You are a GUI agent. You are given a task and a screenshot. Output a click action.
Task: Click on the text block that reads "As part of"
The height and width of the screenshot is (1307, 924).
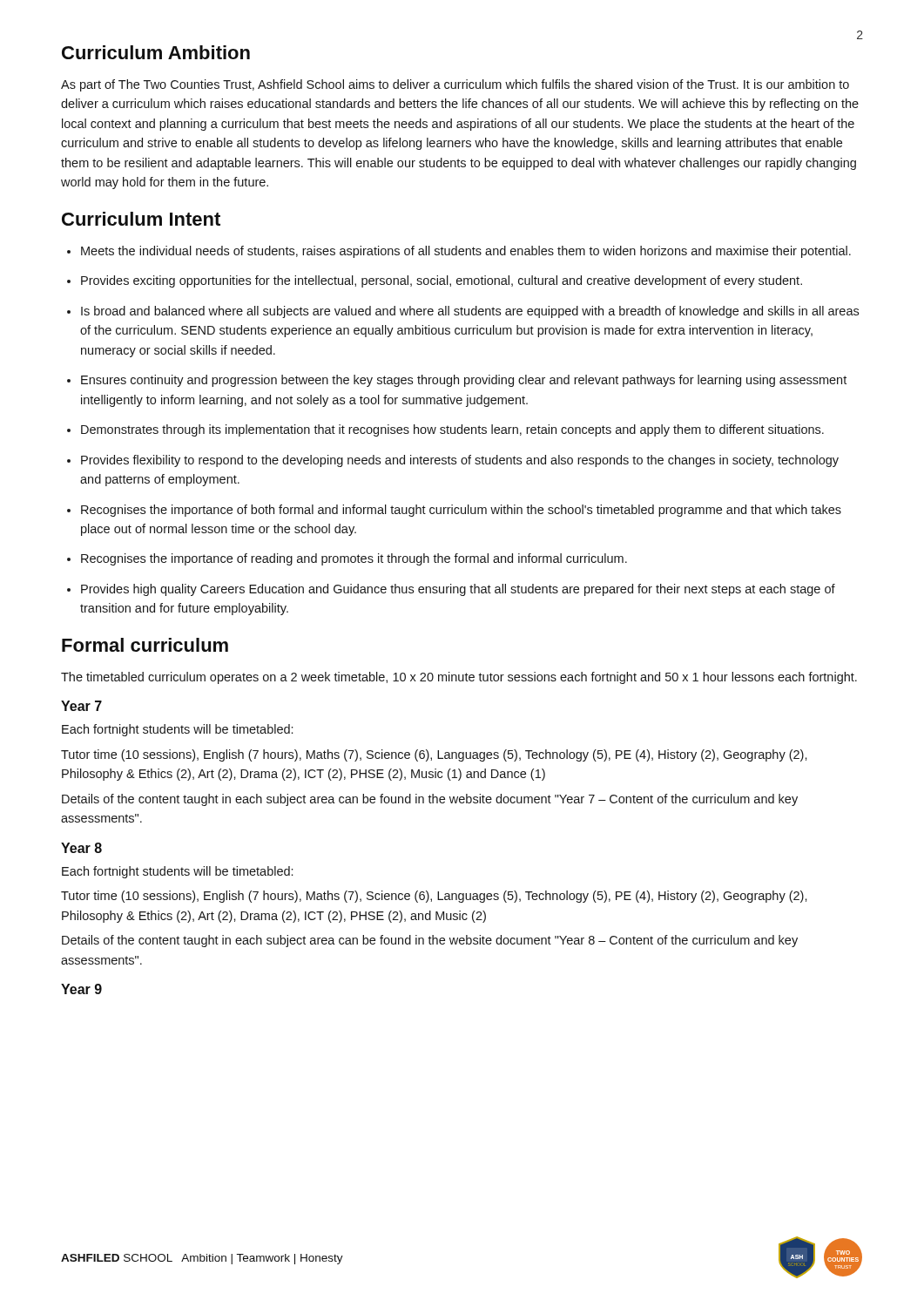point(460,133)
